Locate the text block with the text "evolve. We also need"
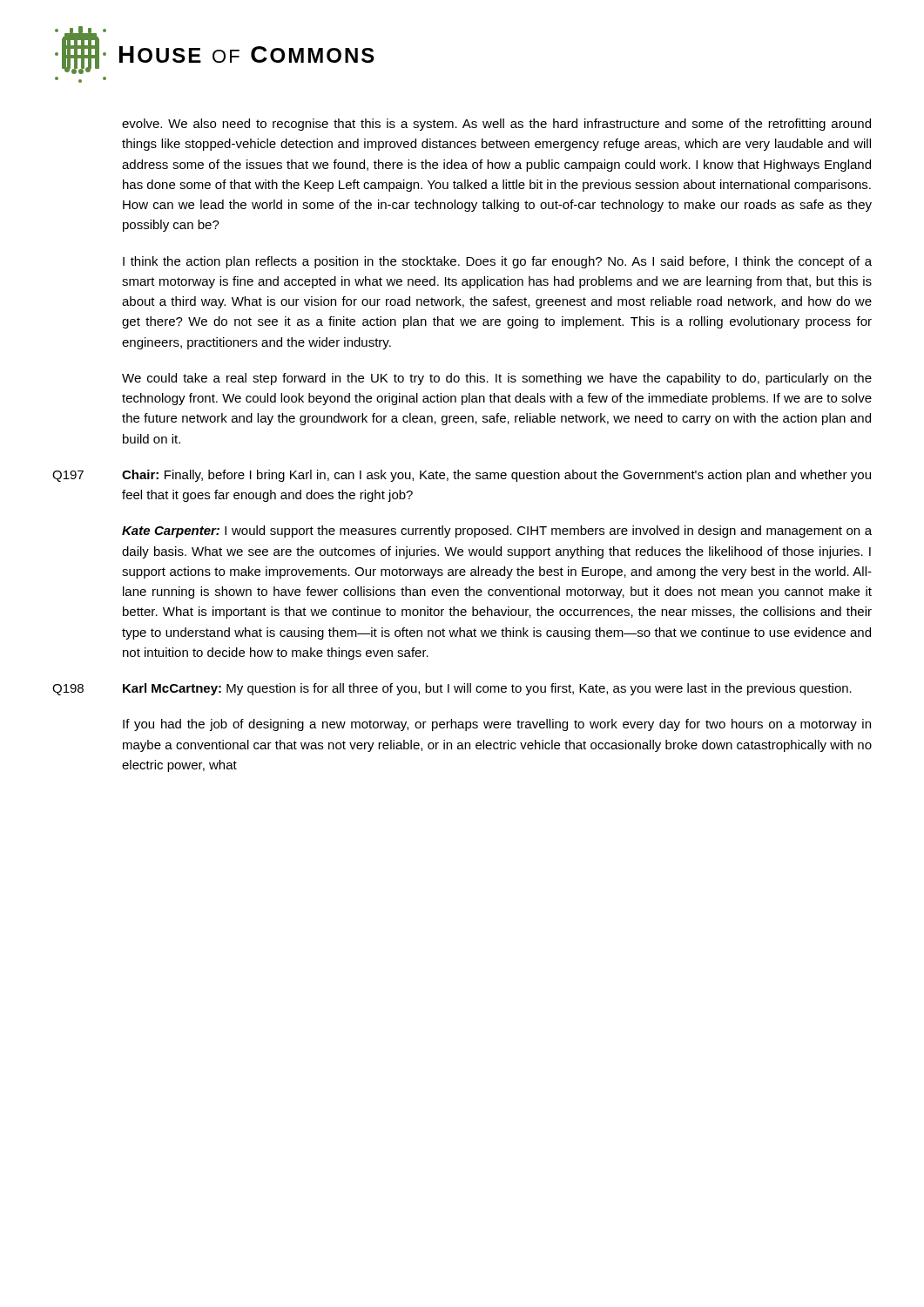 497,174
